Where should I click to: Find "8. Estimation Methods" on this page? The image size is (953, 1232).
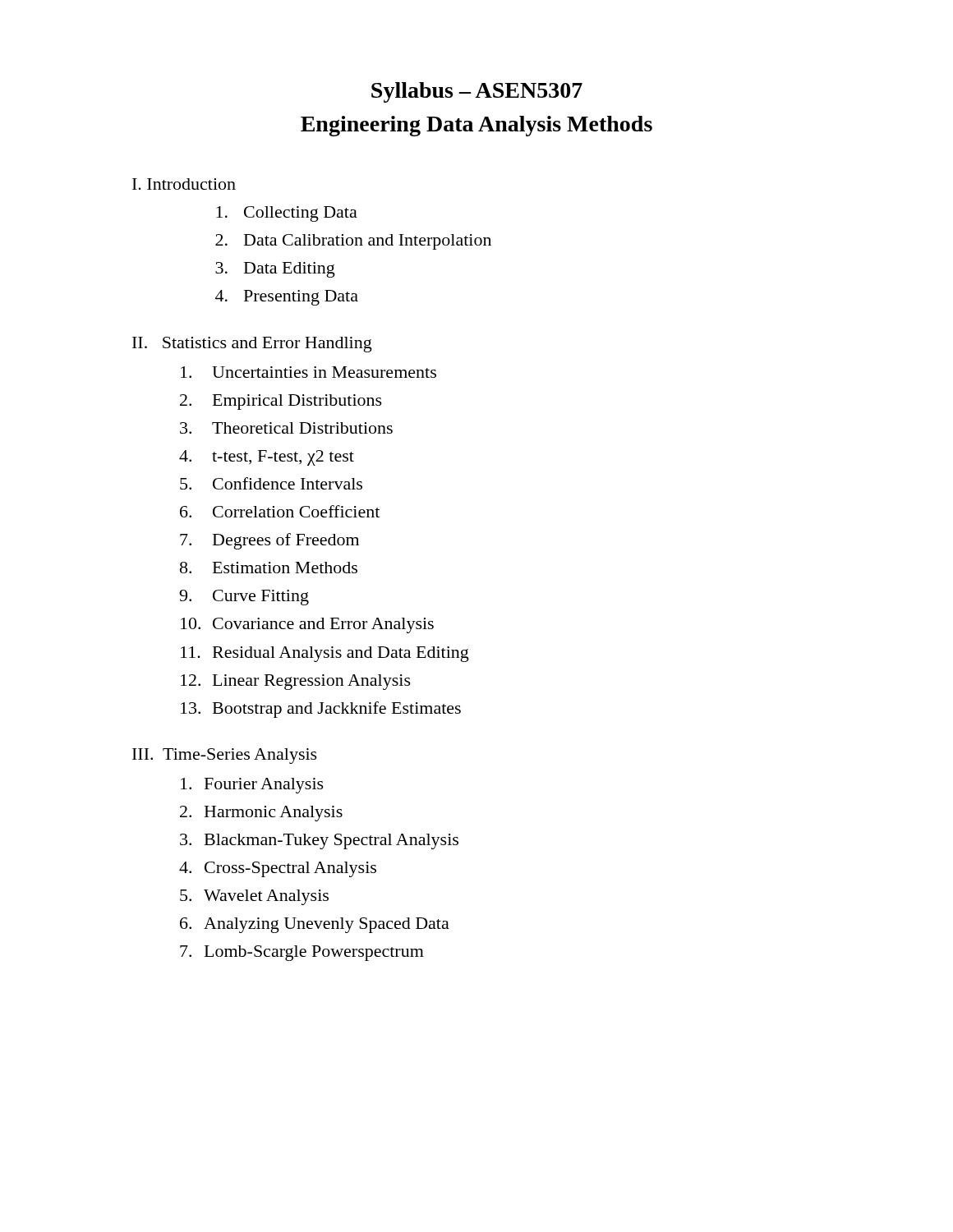[x=269, y=568]
